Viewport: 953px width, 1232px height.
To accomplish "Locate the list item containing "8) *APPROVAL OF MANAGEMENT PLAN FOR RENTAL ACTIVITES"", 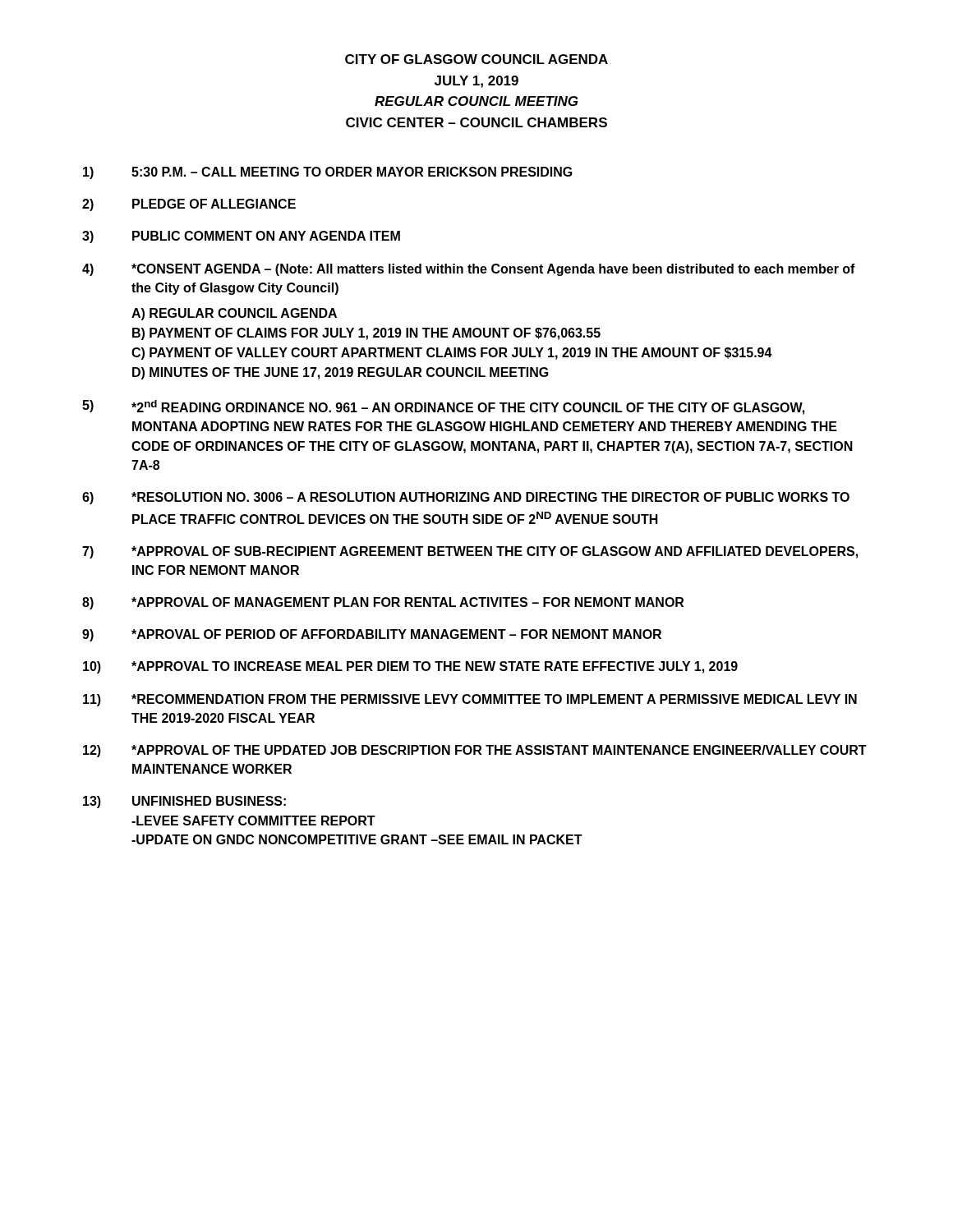I will point(476,603).
